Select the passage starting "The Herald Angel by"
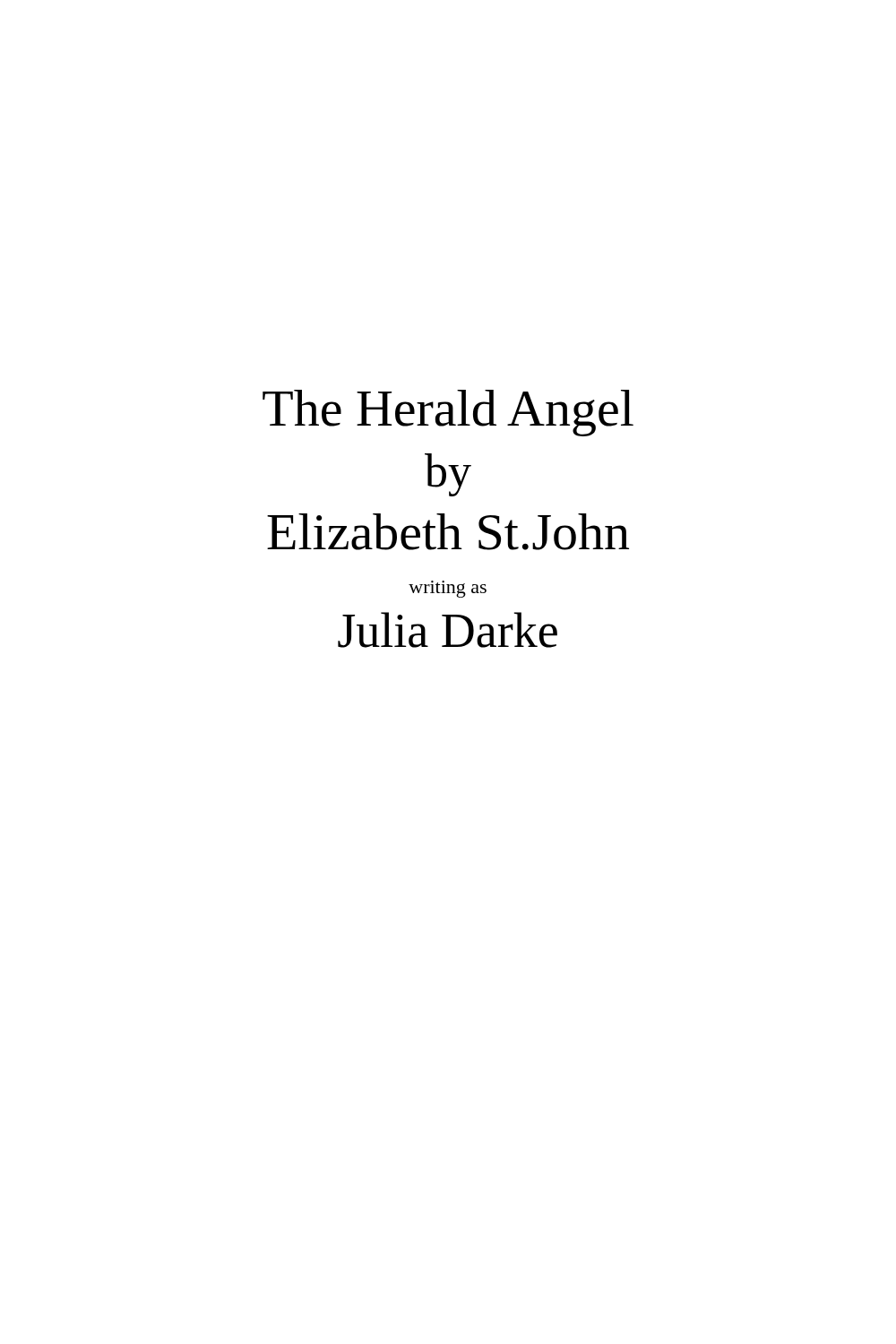896x1344 pixels. pyautogui.click(x=448, y=519)
